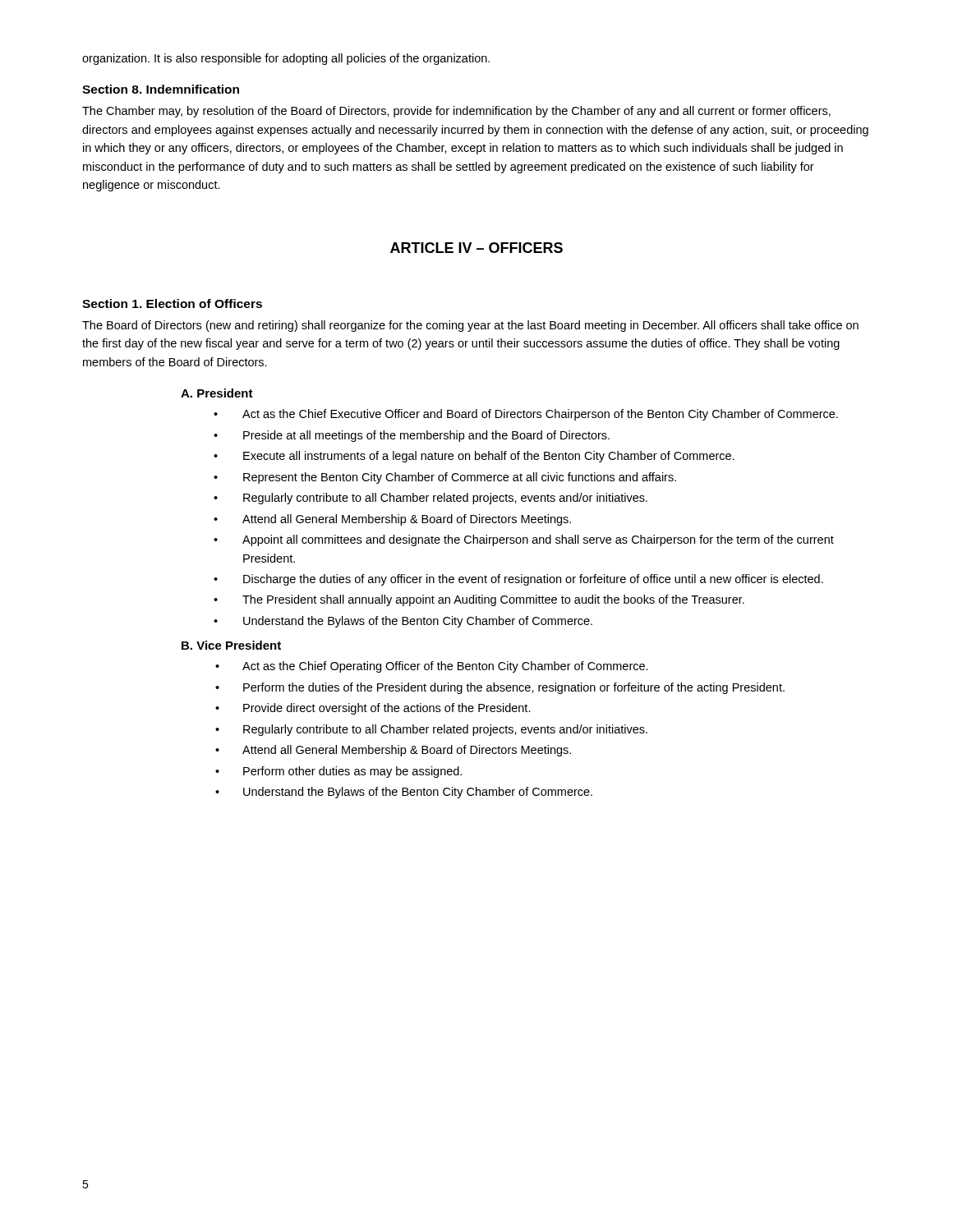
Task: Click the title that begins "ARTICLE IV –"
Action: click(x=476, y=248)
